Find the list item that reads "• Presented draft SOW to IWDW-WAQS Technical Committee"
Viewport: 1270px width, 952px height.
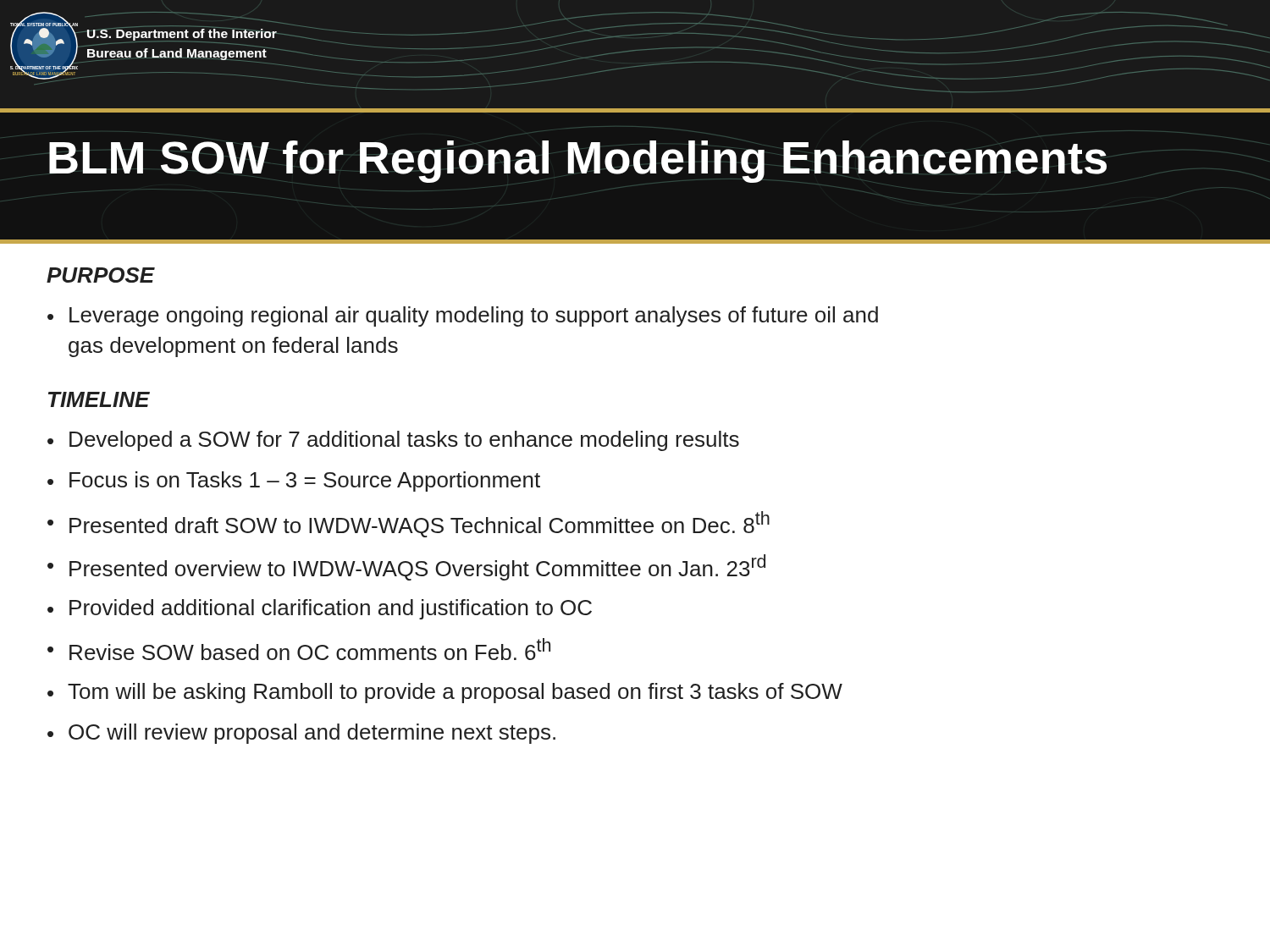pyautogui.click(x=408, y=523)
